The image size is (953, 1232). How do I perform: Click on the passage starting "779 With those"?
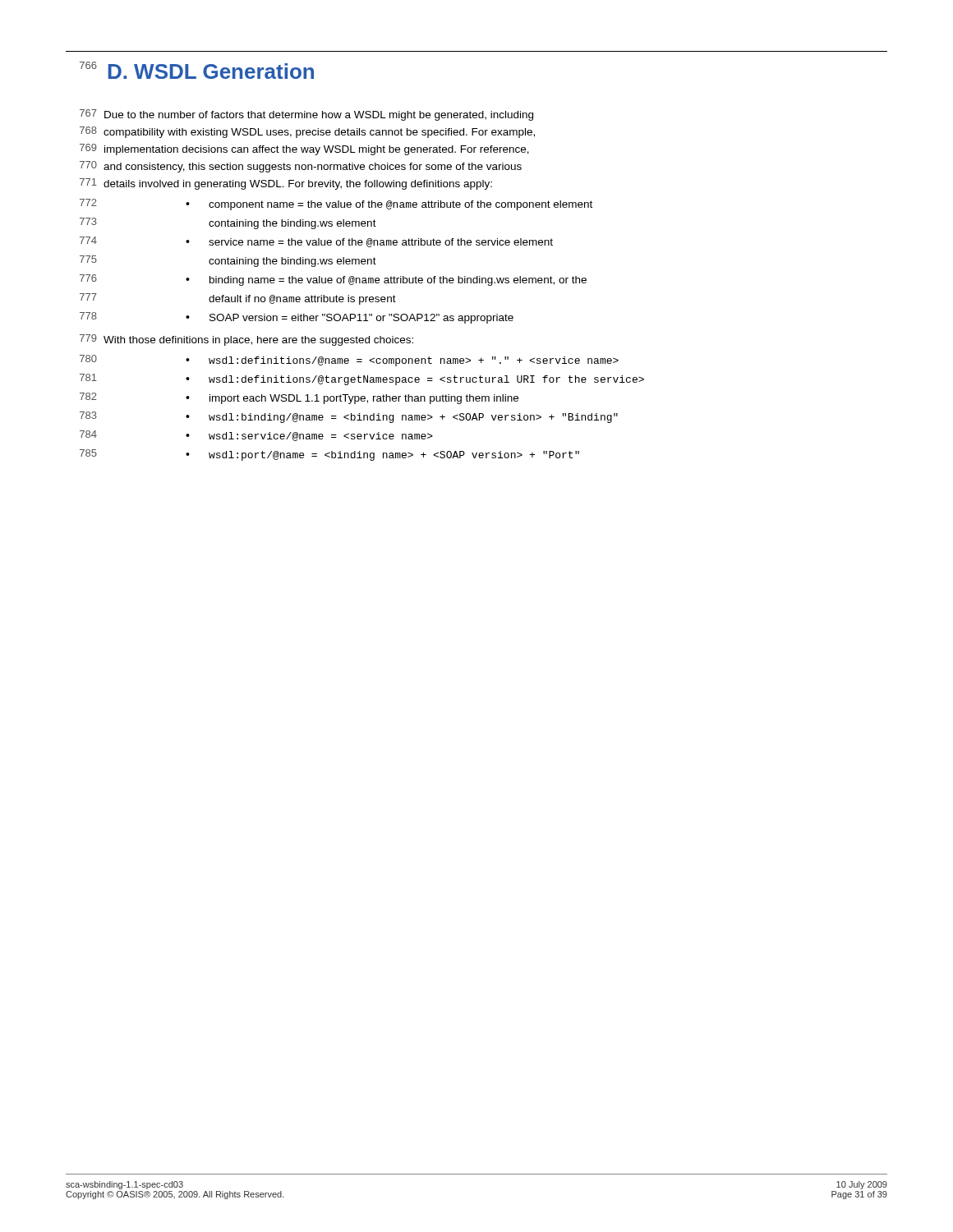(x=246, y=340)
